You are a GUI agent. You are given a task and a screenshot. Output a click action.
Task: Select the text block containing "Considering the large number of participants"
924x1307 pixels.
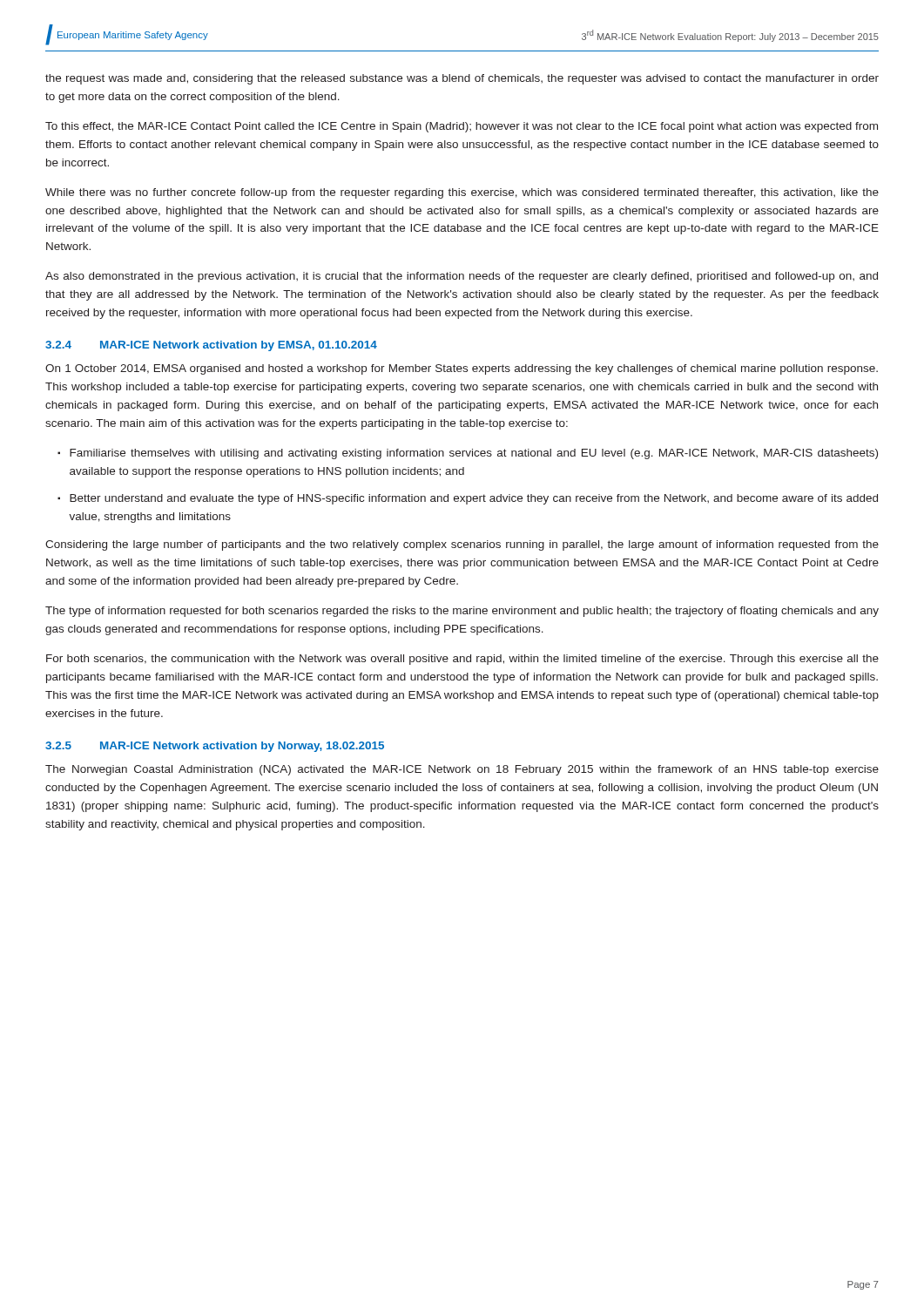click(462, 564)
